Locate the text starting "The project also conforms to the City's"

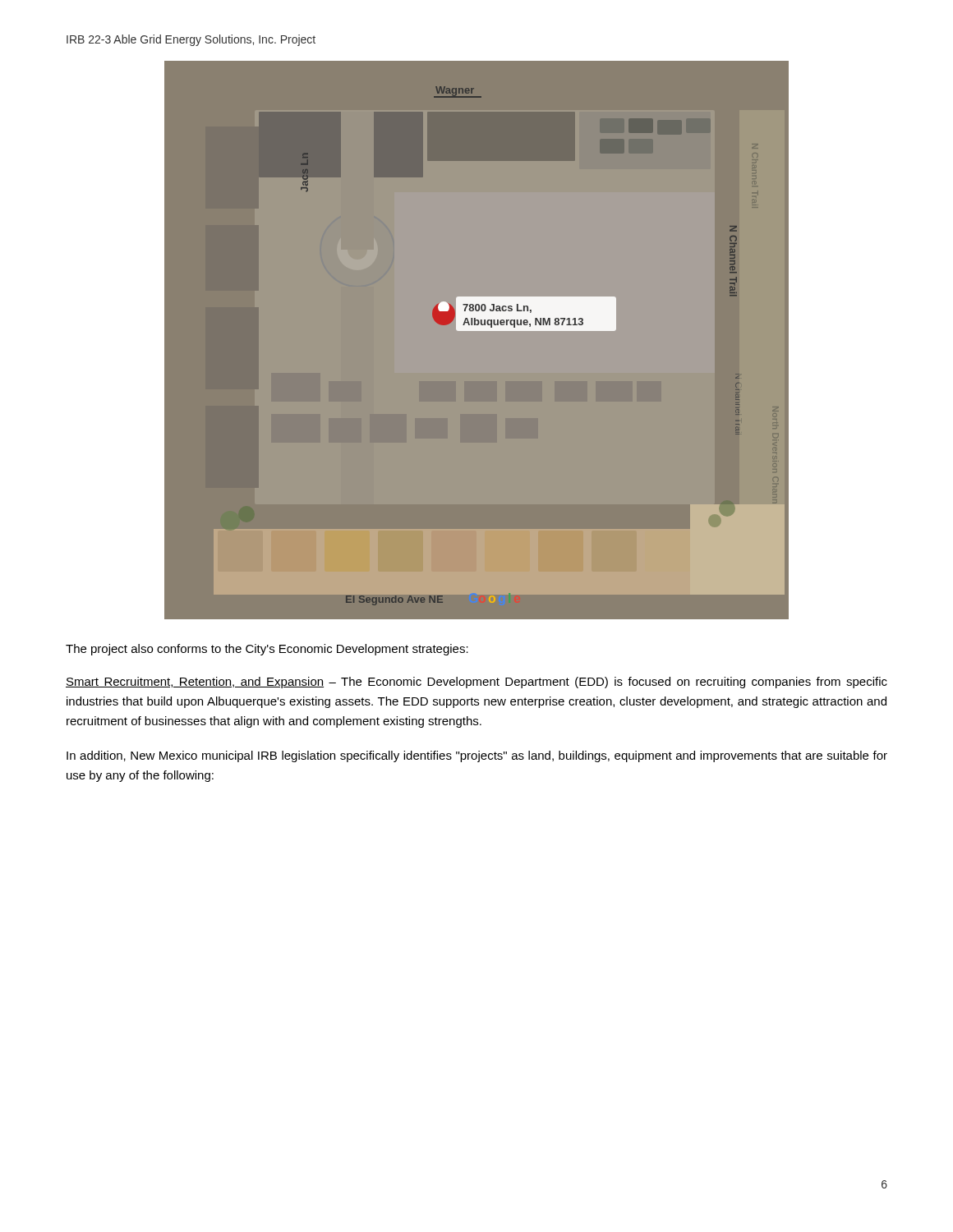267,648
